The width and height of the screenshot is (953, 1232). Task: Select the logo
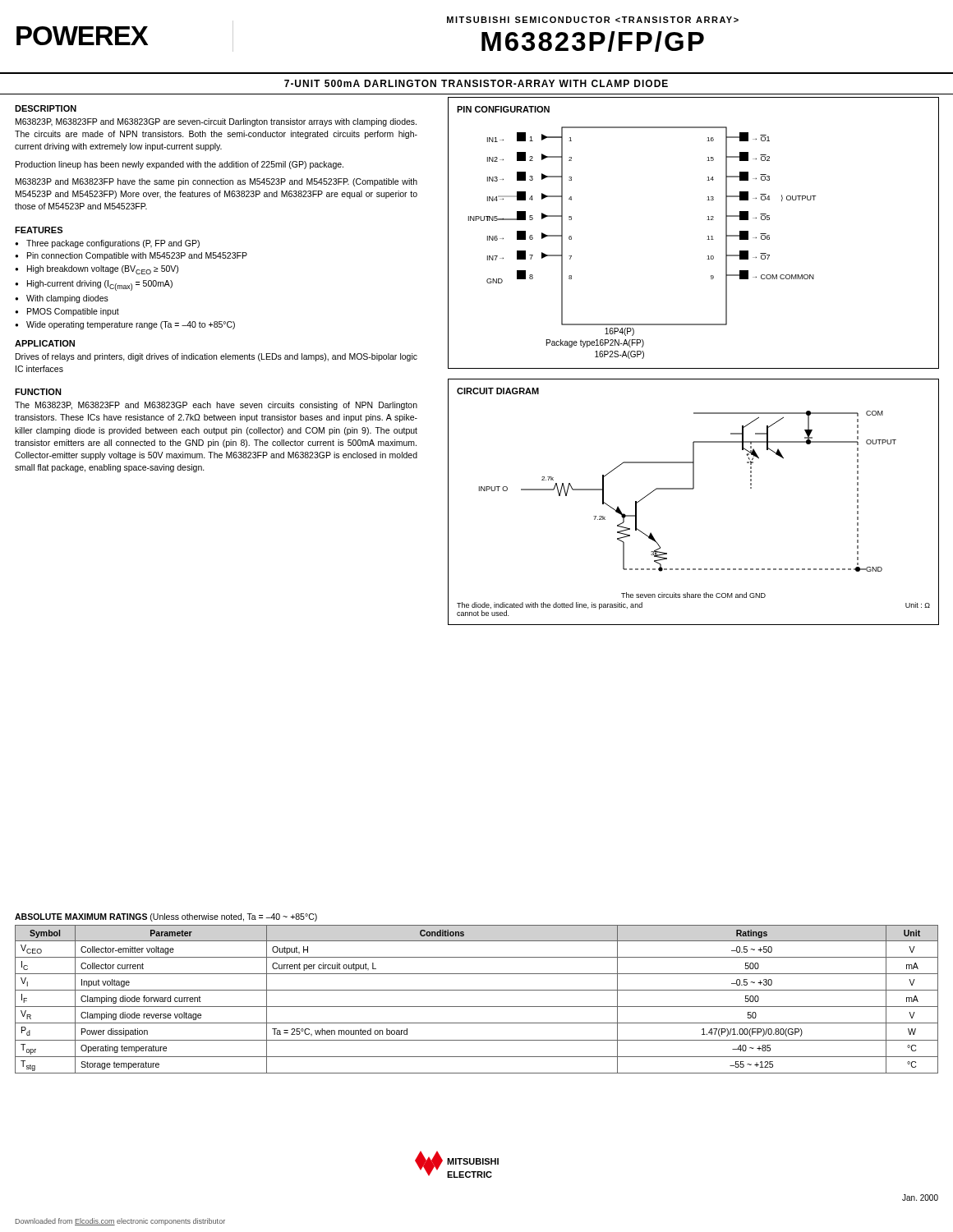(476, 1168)
